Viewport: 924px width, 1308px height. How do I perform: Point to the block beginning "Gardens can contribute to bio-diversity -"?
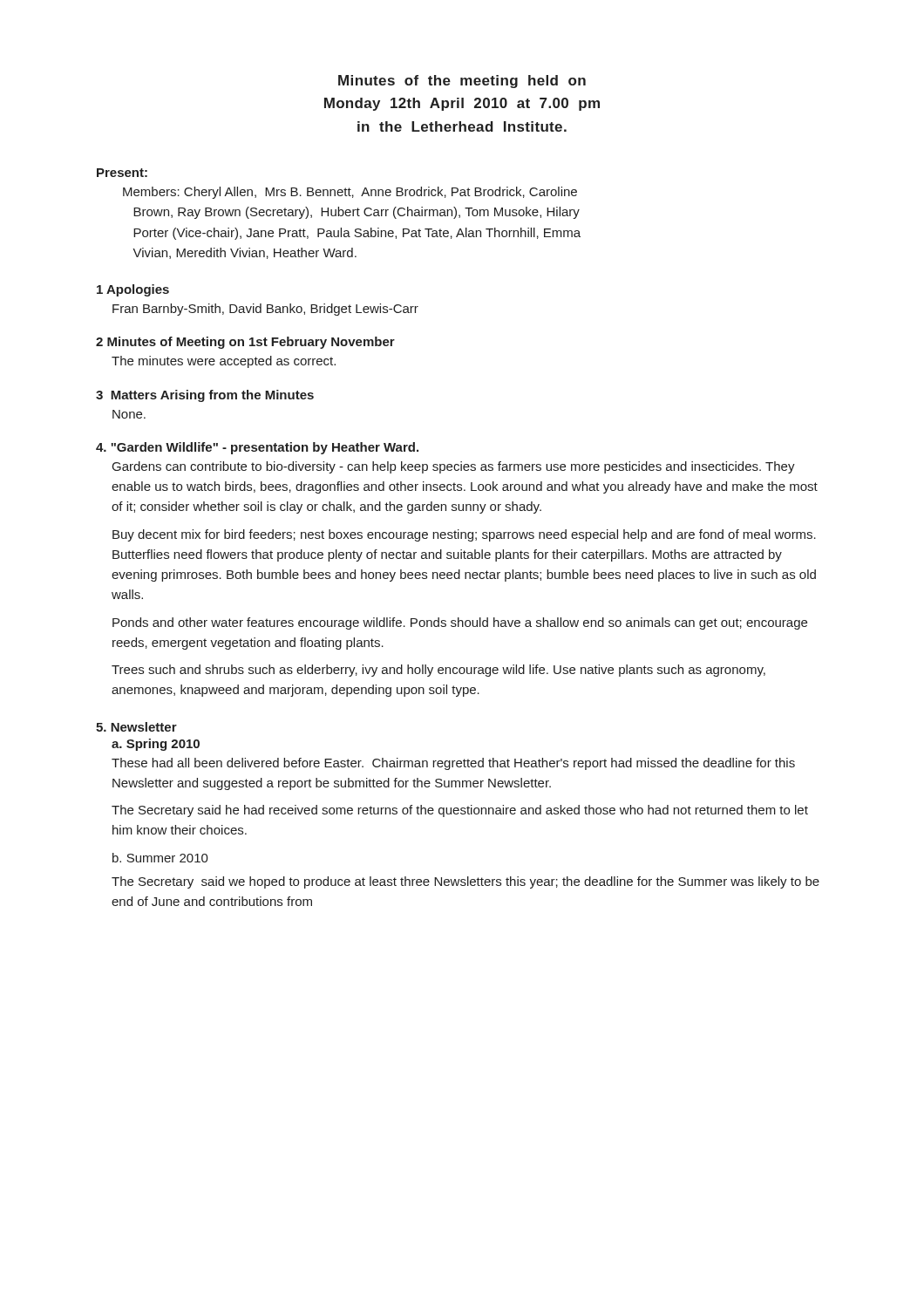[470, 578]
